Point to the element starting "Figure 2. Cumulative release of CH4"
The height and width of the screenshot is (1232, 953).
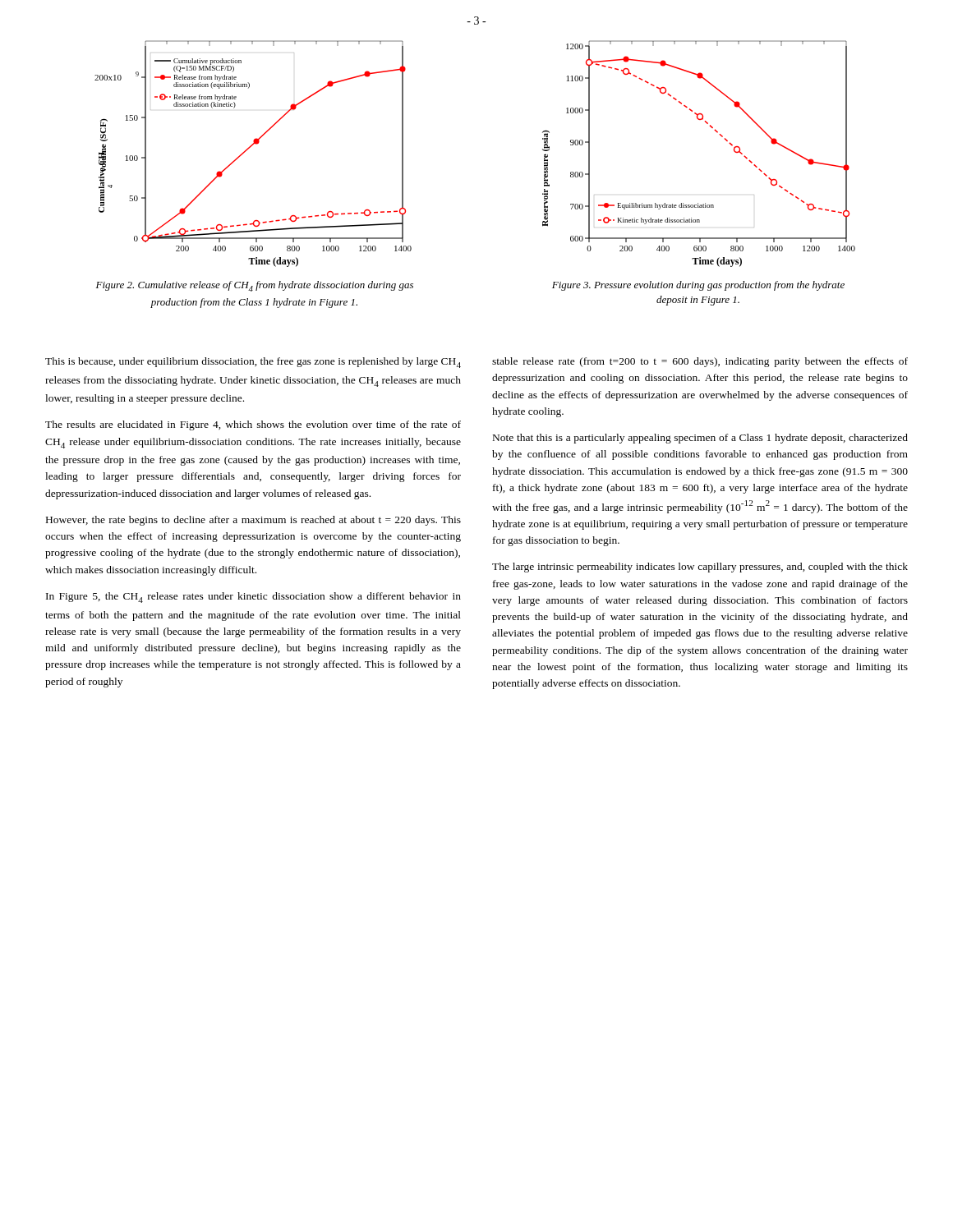[255, 293]
